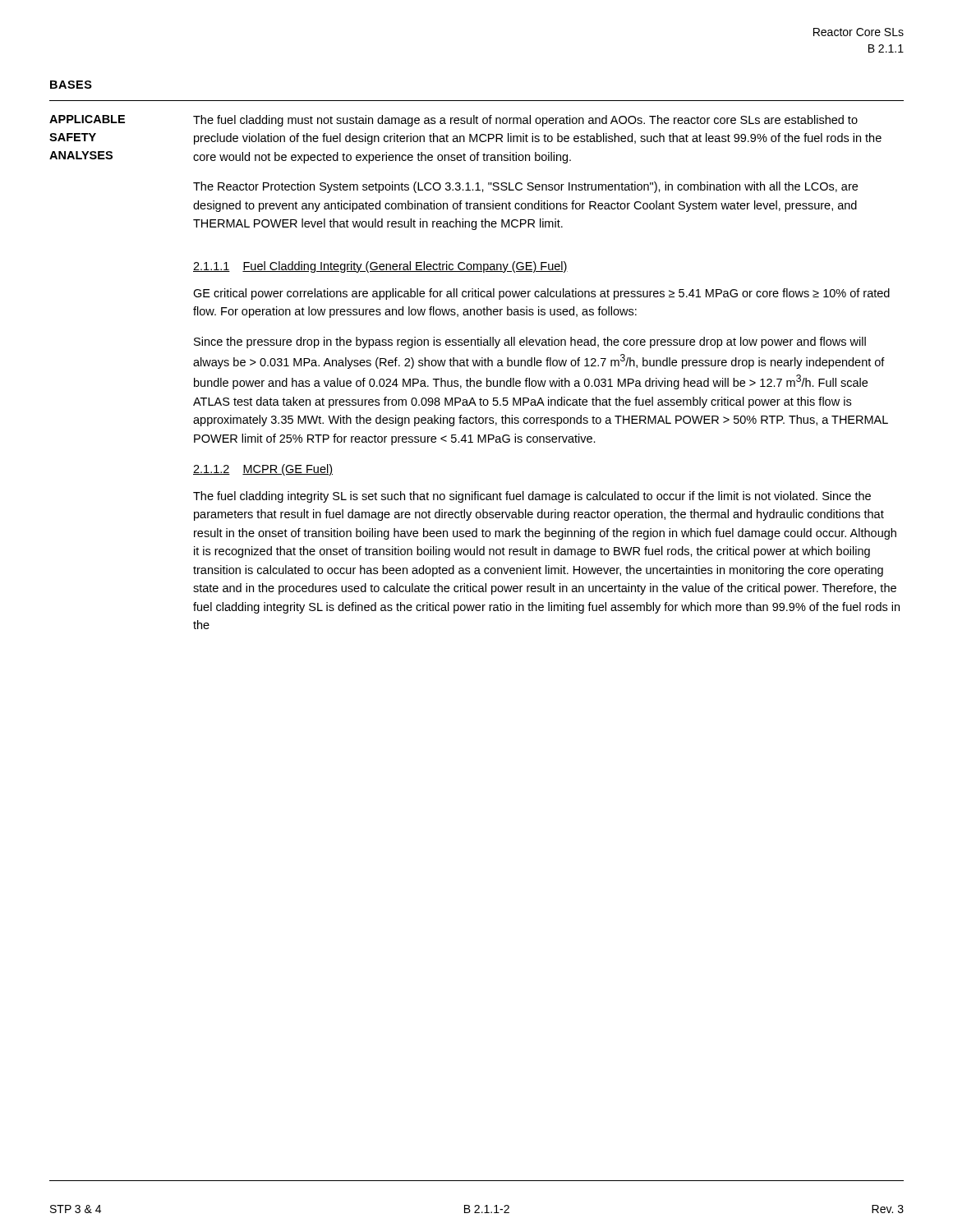Click on the text block containing "GE critical power correlations are applicable for all"
Viewport: 953px width, 1232px height.
pos(542,302)
